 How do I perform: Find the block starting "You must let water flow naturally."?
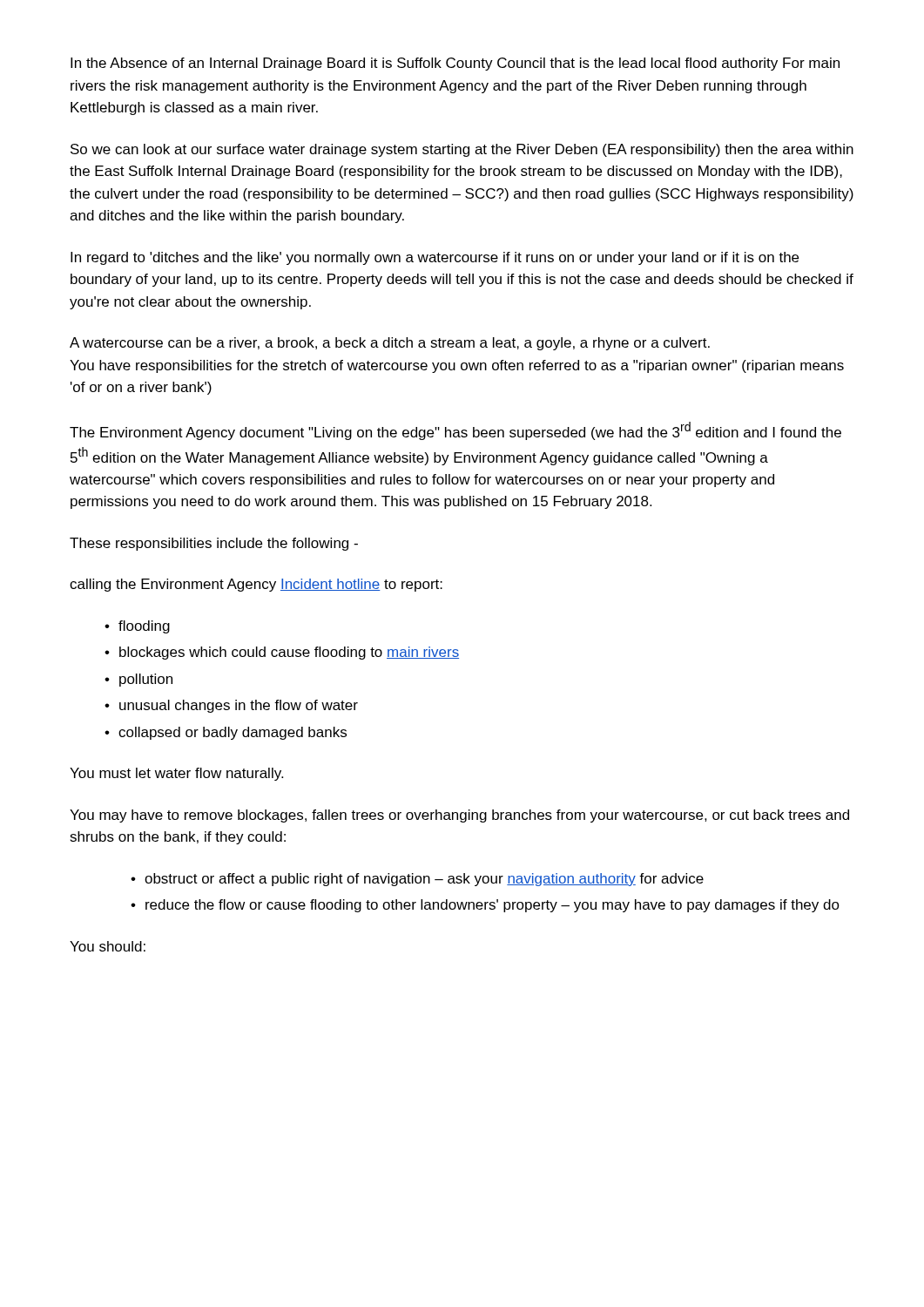click(177, 774)
